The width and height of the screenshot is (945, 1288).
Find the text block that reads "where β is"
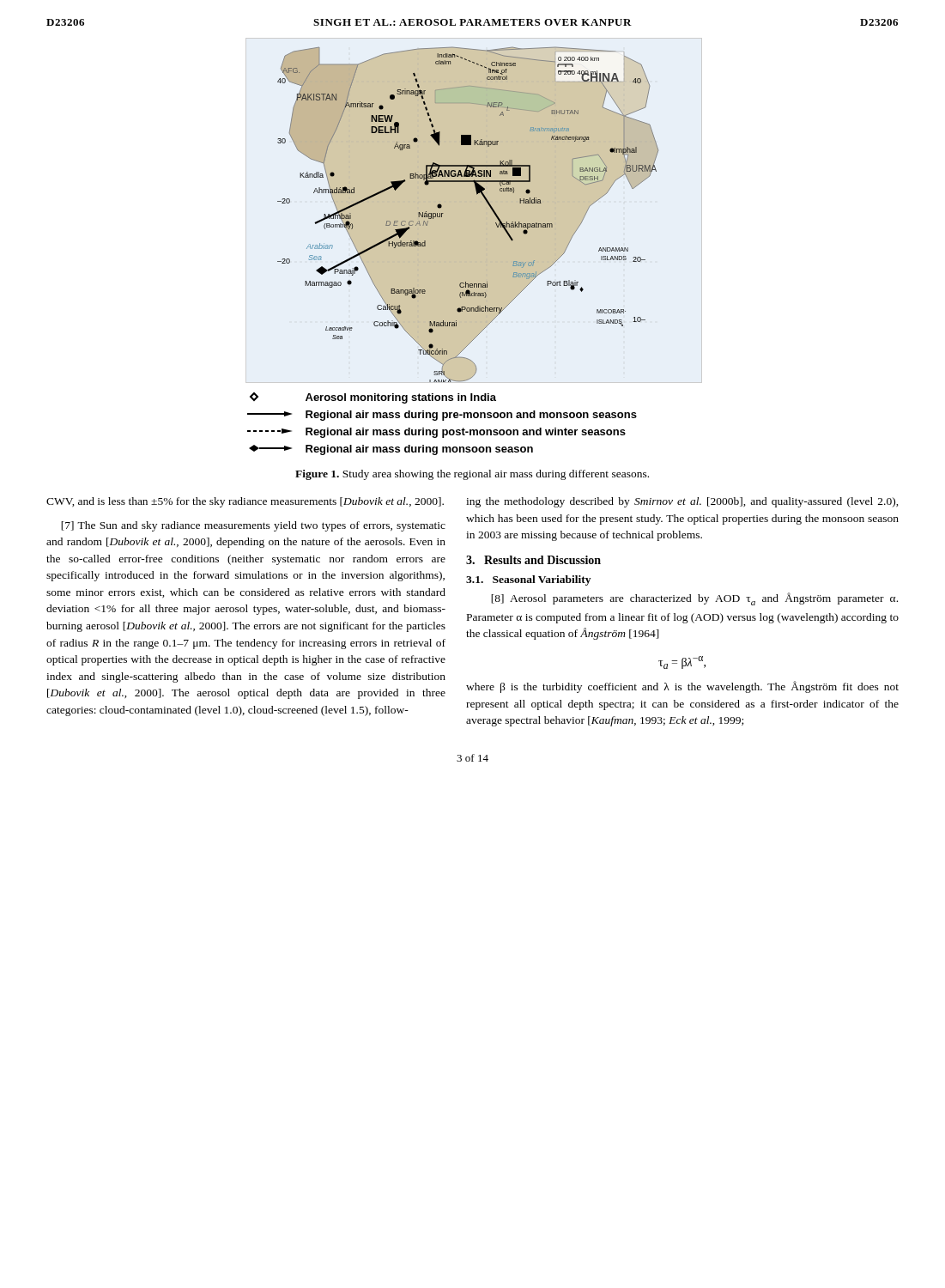click(x=682, y=704)
